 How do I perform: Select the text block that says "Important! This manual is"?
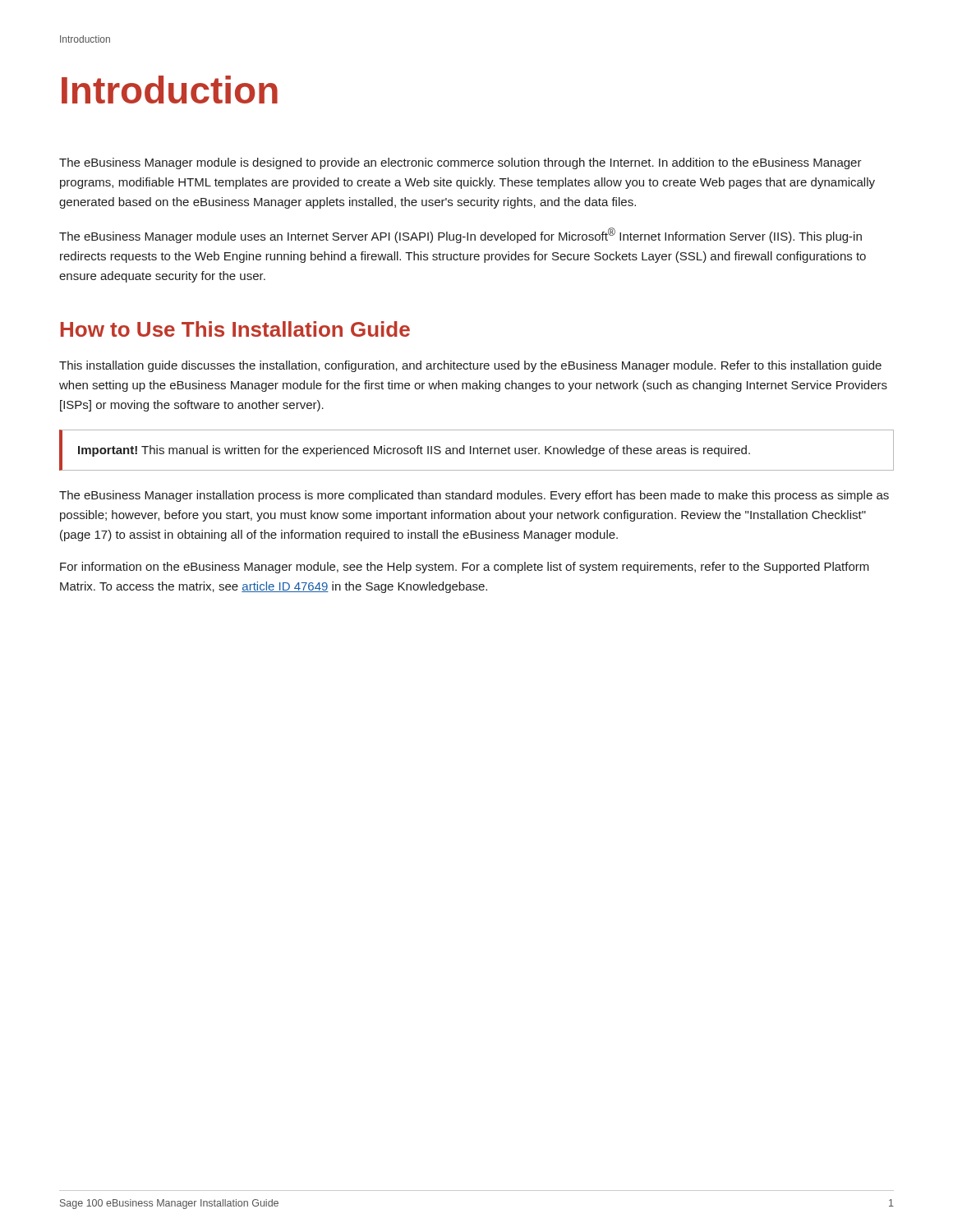pos(476,450)
